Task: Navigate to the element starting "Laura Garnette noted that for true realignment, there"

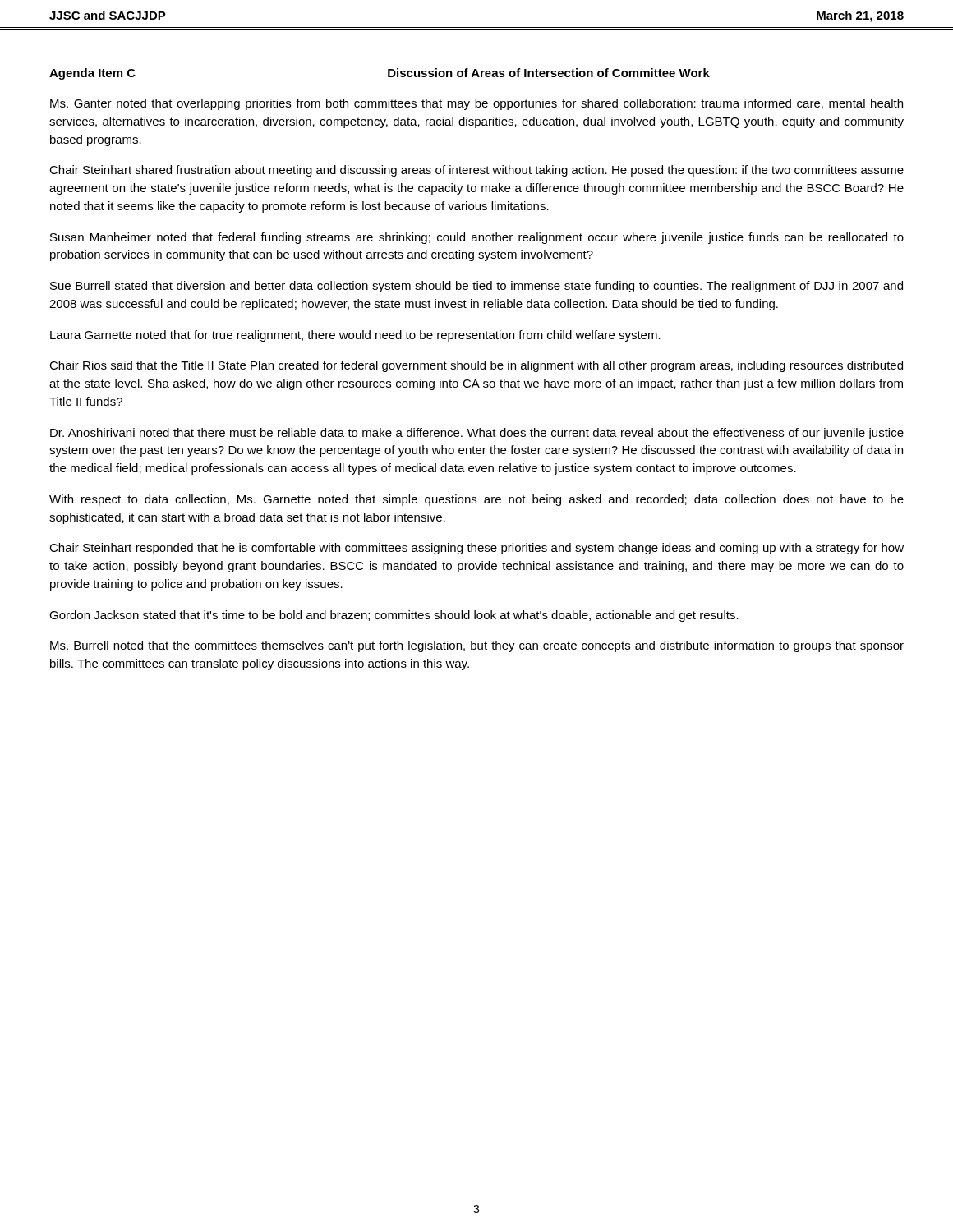Action: tap(355, 334)
